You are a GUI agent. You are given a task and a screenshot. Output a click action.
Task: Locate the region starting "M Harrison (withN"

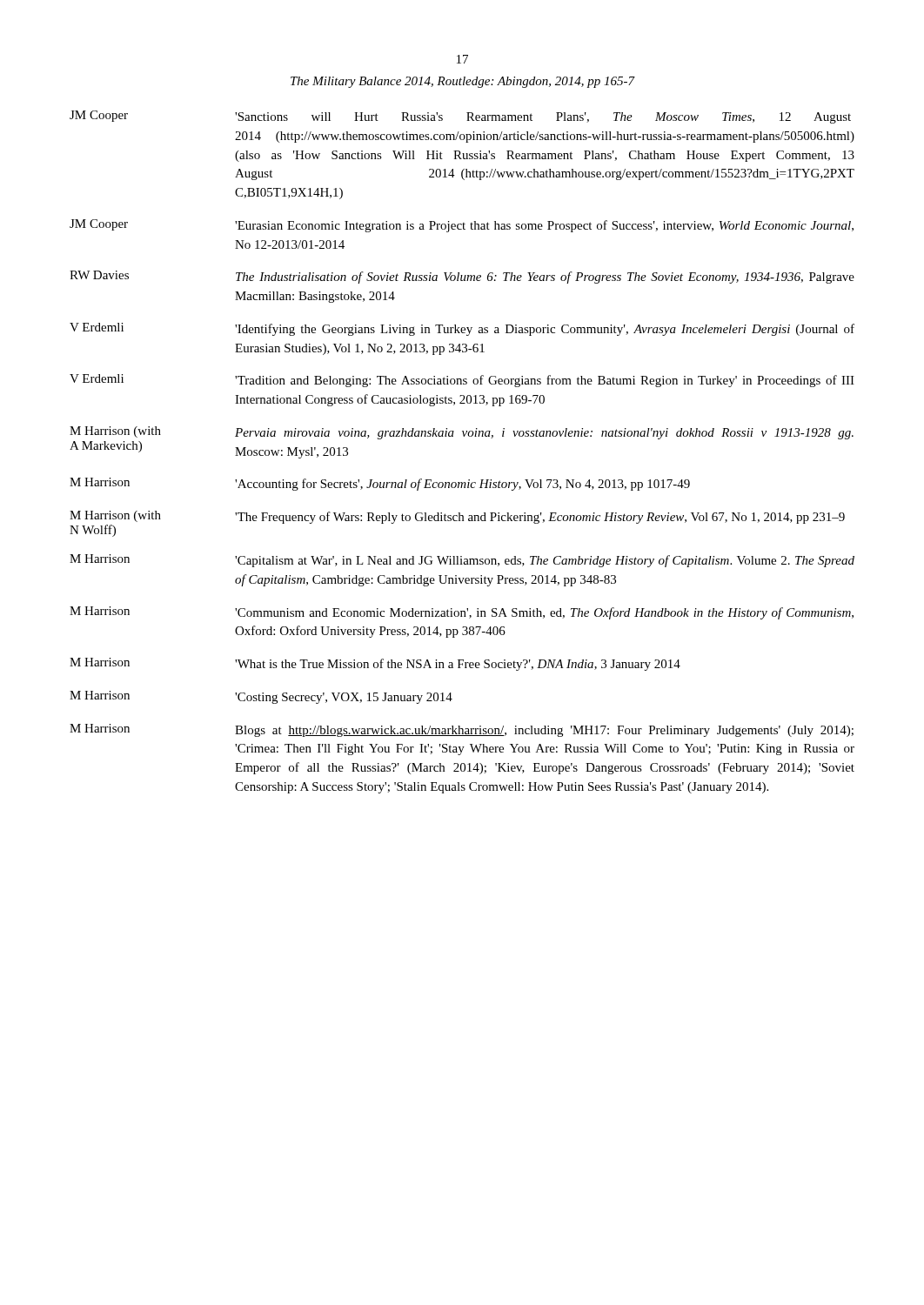462,523
